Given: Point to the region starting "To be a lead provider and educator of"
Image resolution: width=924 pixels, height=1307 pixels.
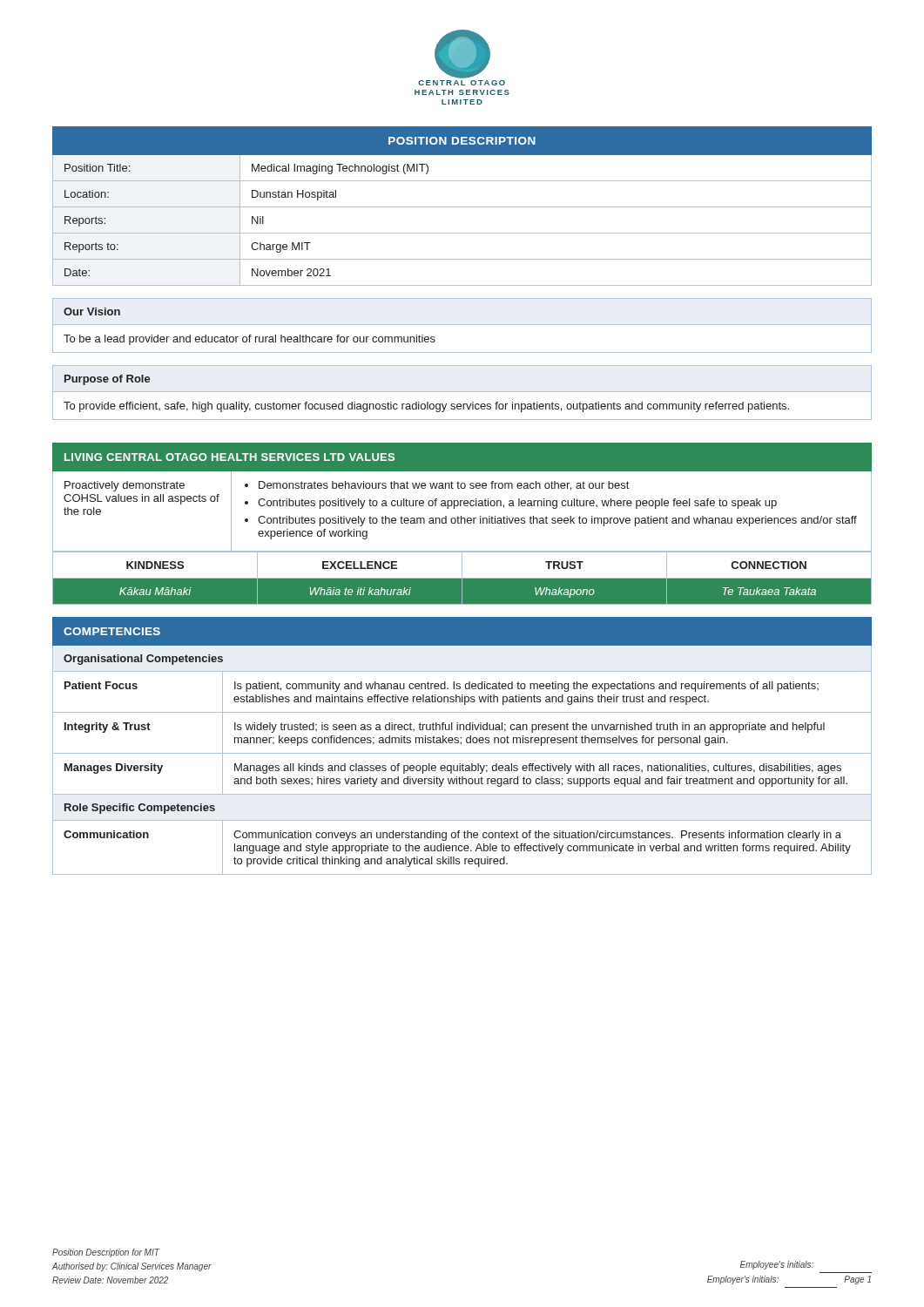Looking at the screenshot, I should tap(250, 339).
